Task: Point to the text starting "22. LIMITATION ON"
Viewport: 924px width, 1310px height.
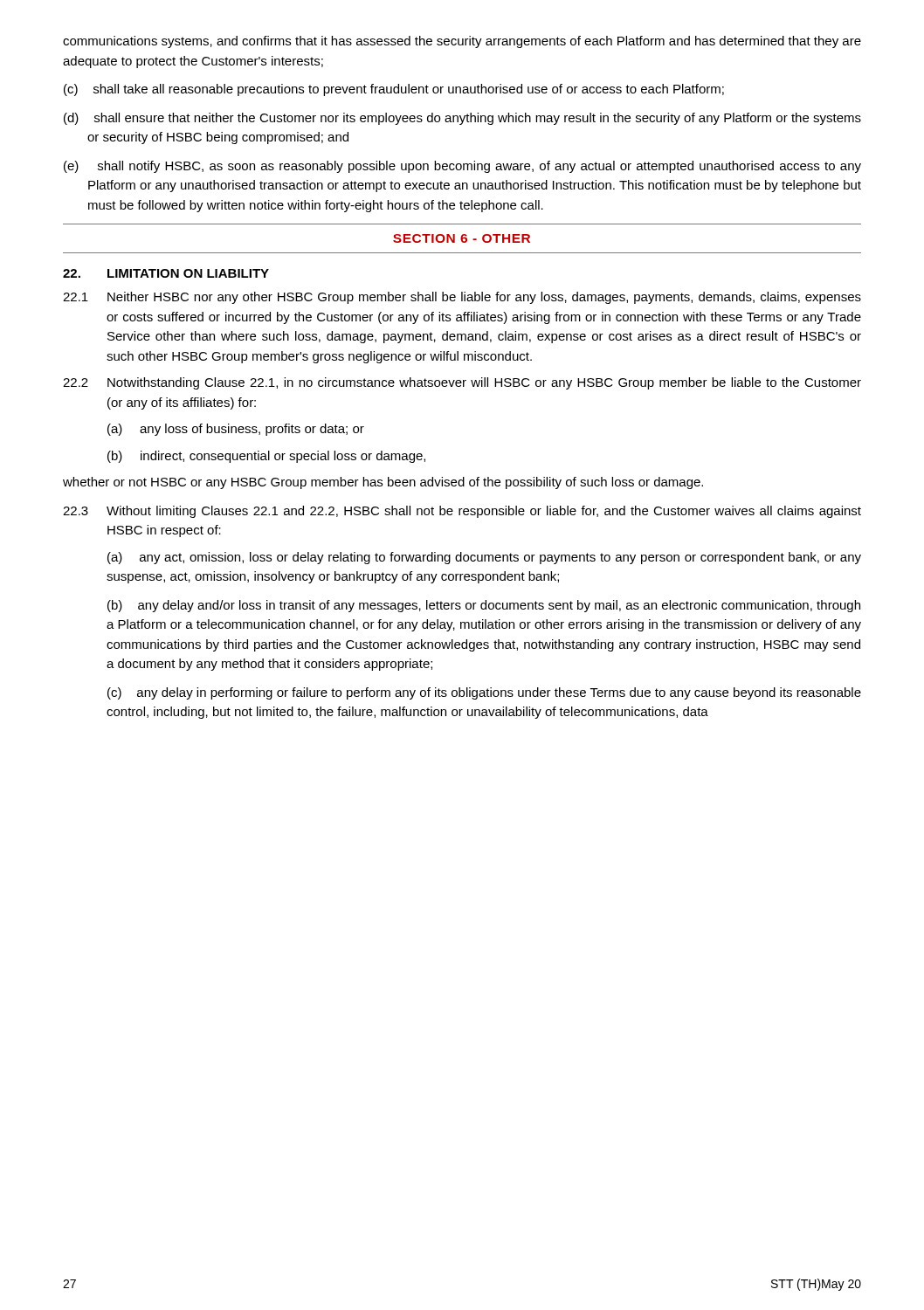Action: [166, 273]
